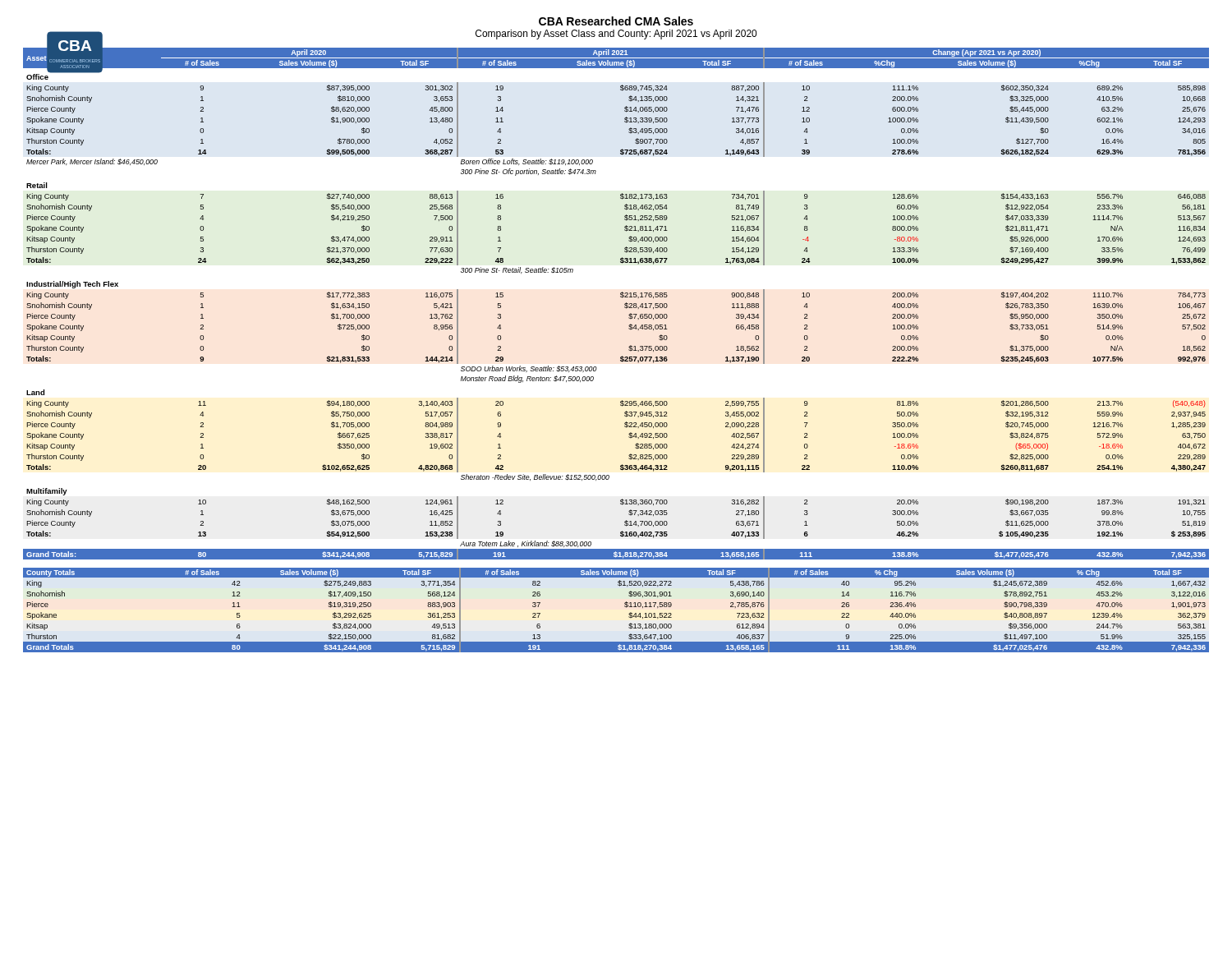
Task: Locate the title that reads "CBA Researched CMA Sales Comparison by Asset Class"
Action: pos(616,27)
